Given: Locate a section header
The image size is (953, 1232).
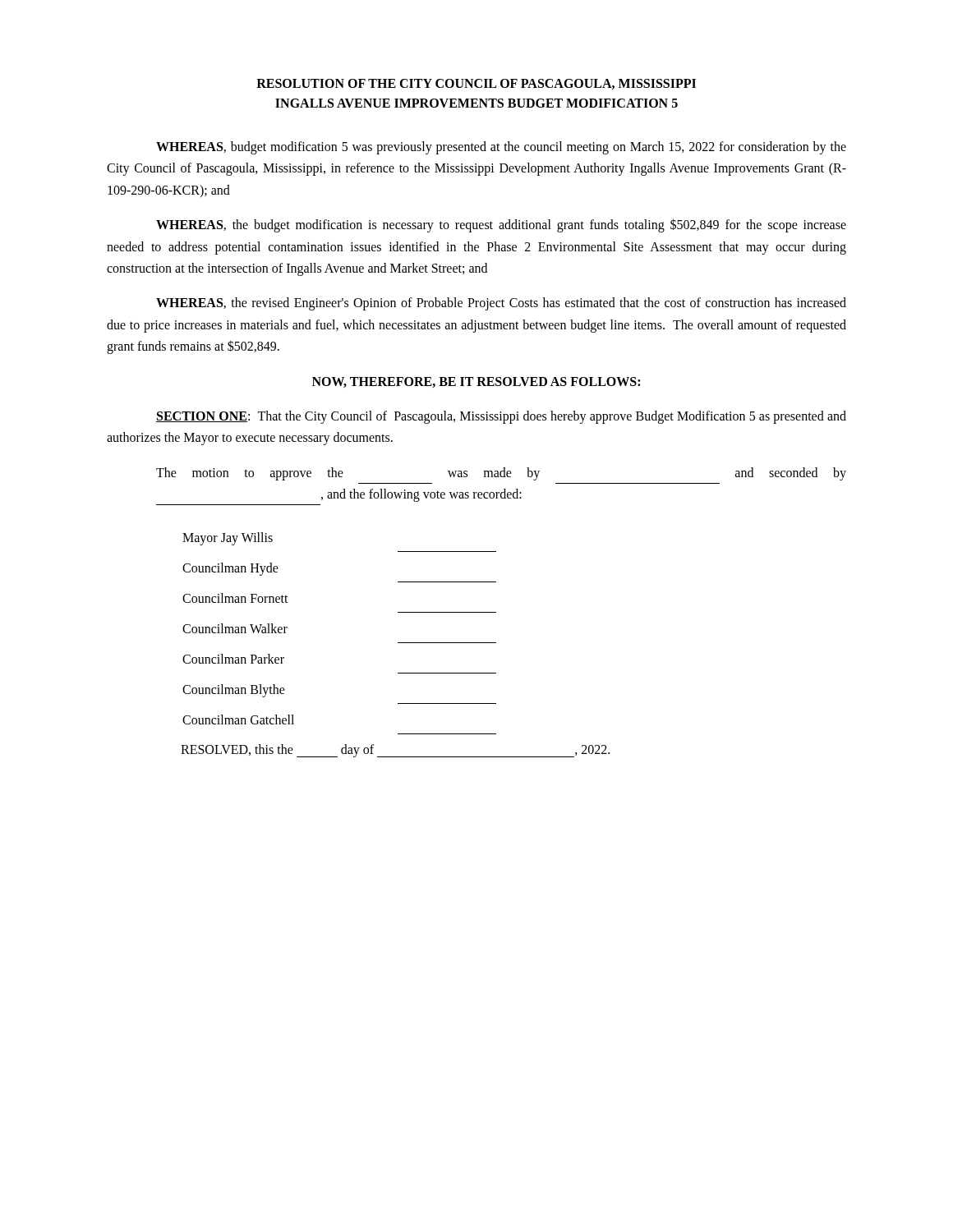Looking at the screenshot, I should (476, 381).
